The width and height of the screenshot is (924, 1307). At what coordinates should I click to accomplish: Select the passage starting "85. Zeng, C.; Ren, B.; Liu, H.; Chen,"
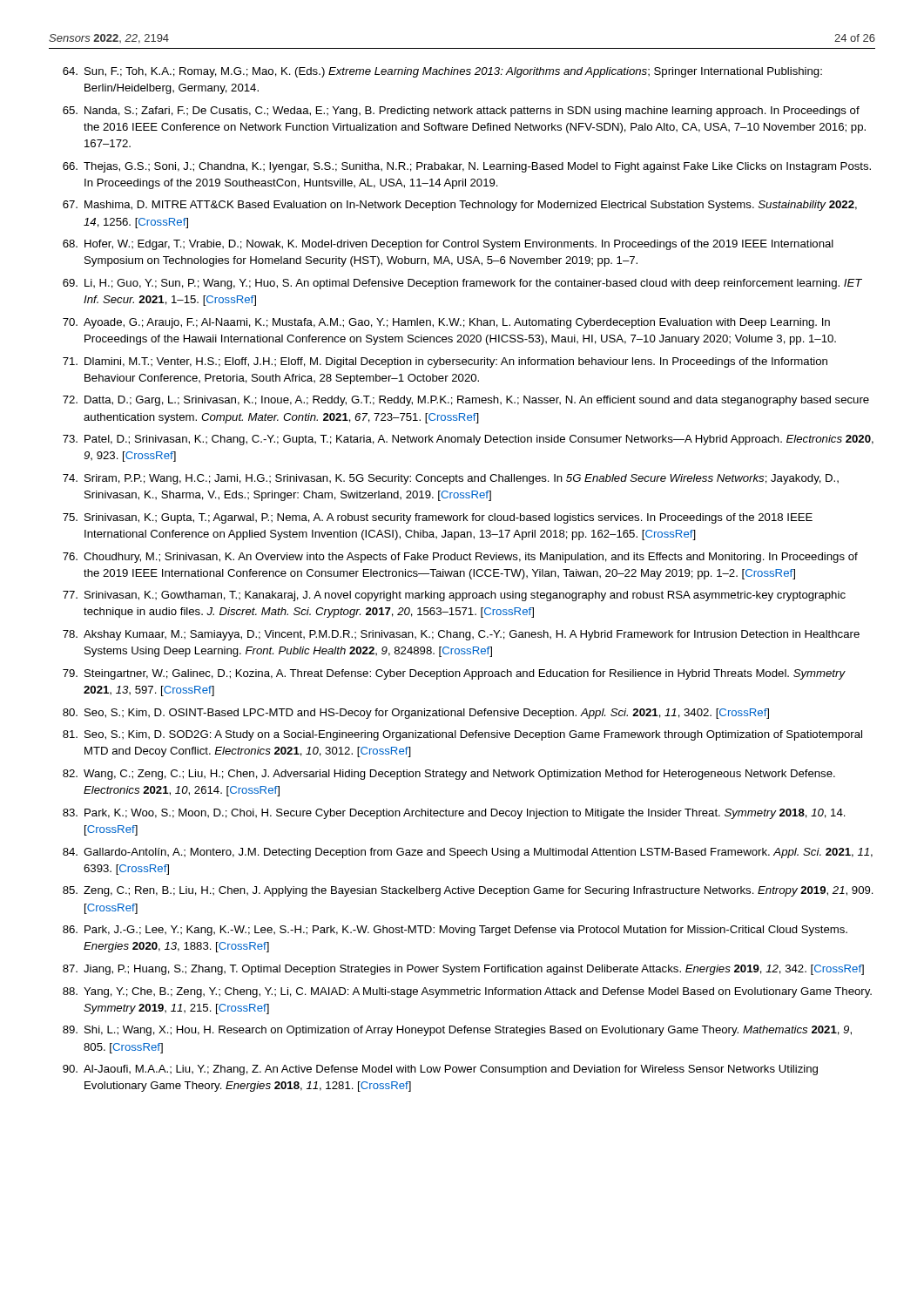462,899
